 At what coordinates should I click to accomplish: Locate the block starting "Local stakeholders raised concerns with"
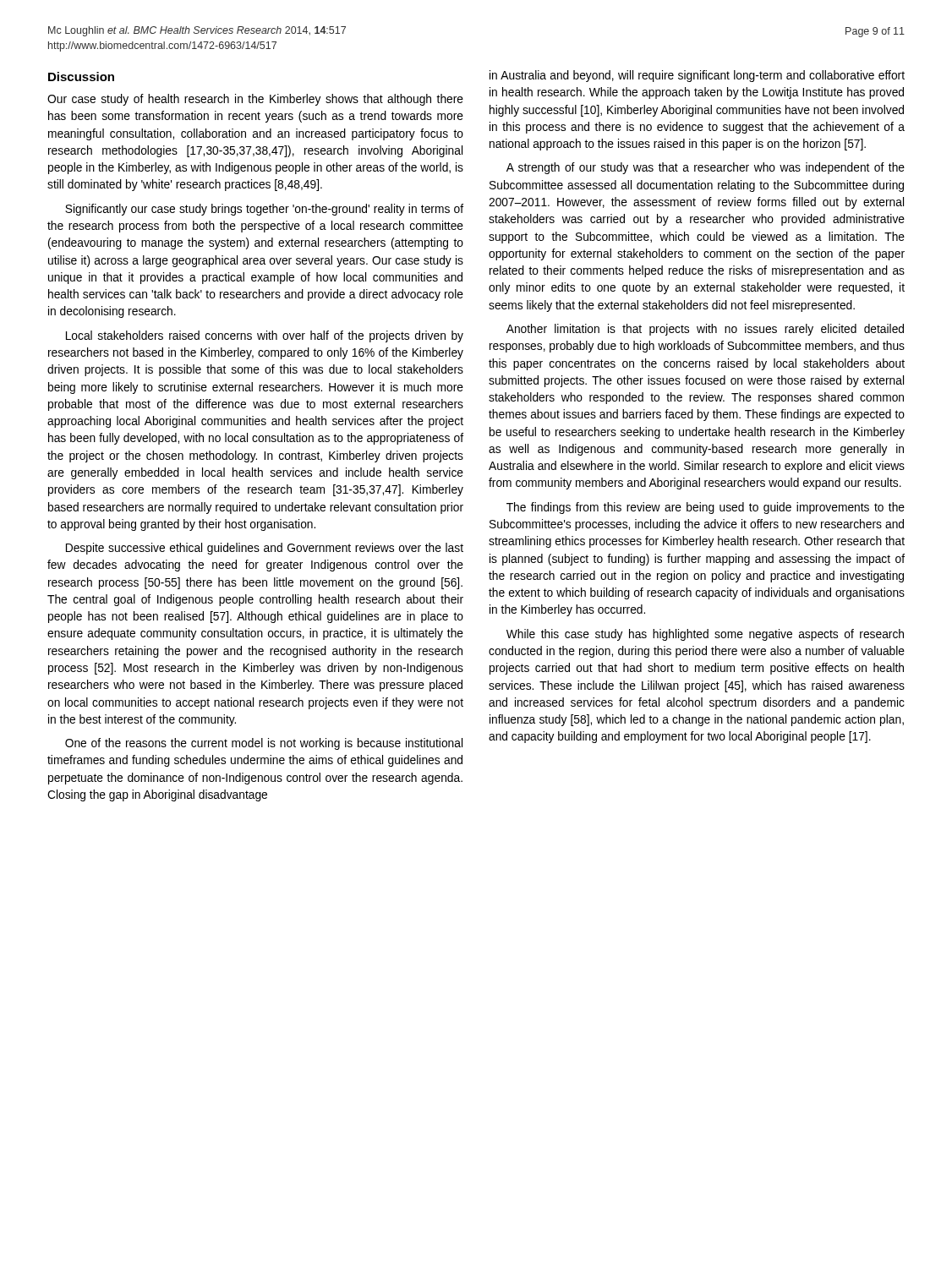tap(255, 431)
